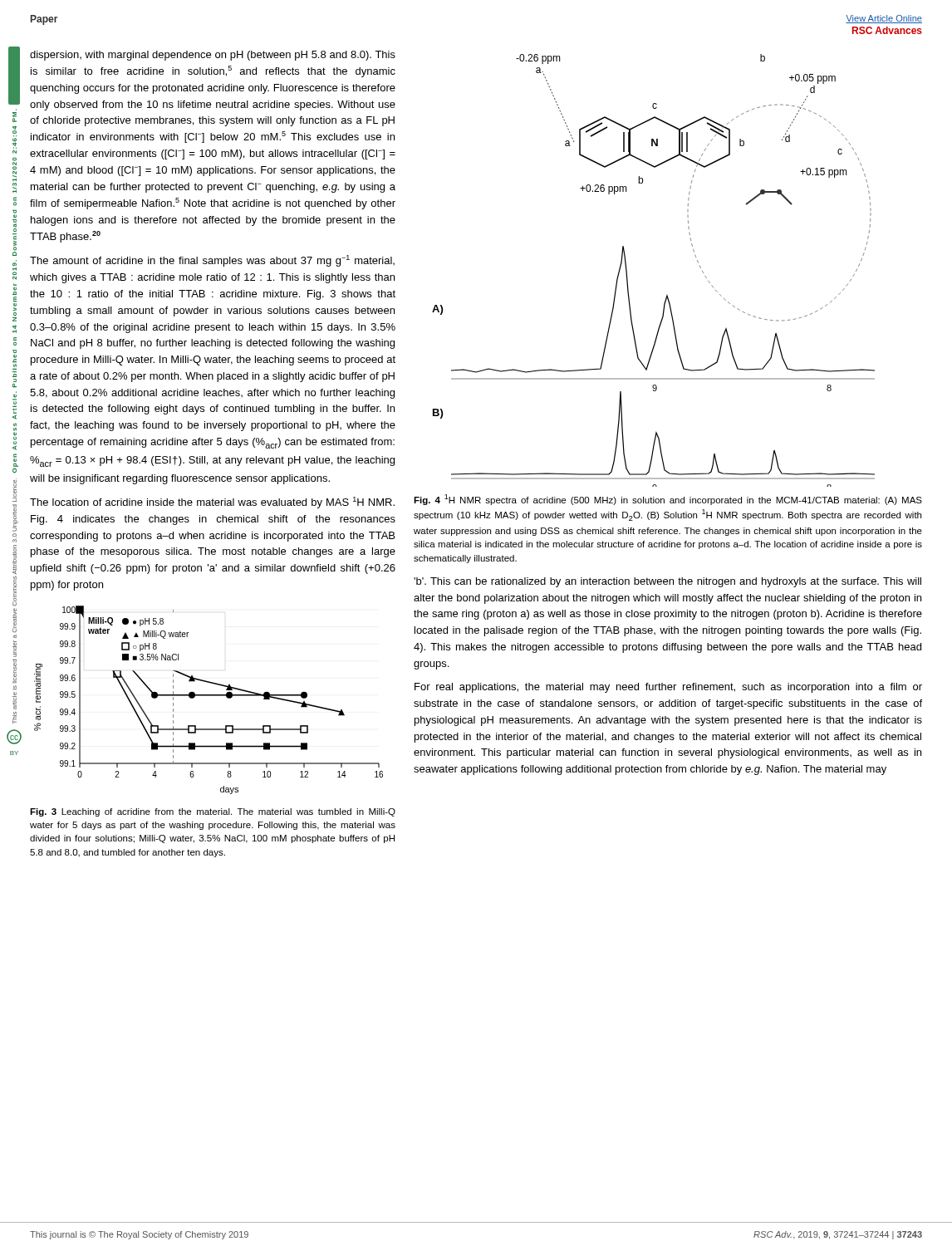
Task: Locate the caption with the text "Fig. 3 Leaching of acridine"
Action: [213, 832]
